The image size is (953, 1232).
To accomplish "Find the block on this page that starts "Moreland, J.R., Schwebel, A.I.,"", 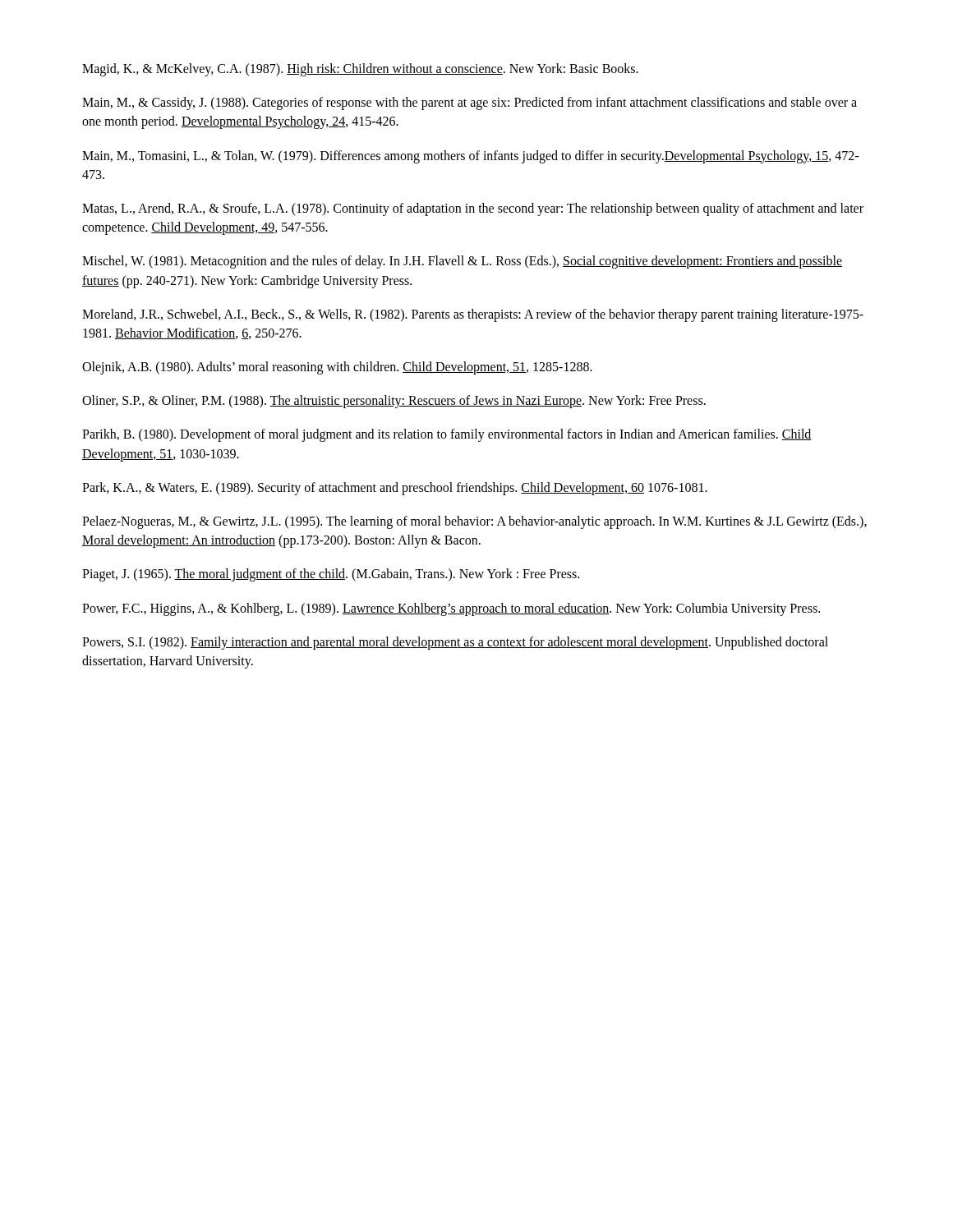I will pos(473,323).
